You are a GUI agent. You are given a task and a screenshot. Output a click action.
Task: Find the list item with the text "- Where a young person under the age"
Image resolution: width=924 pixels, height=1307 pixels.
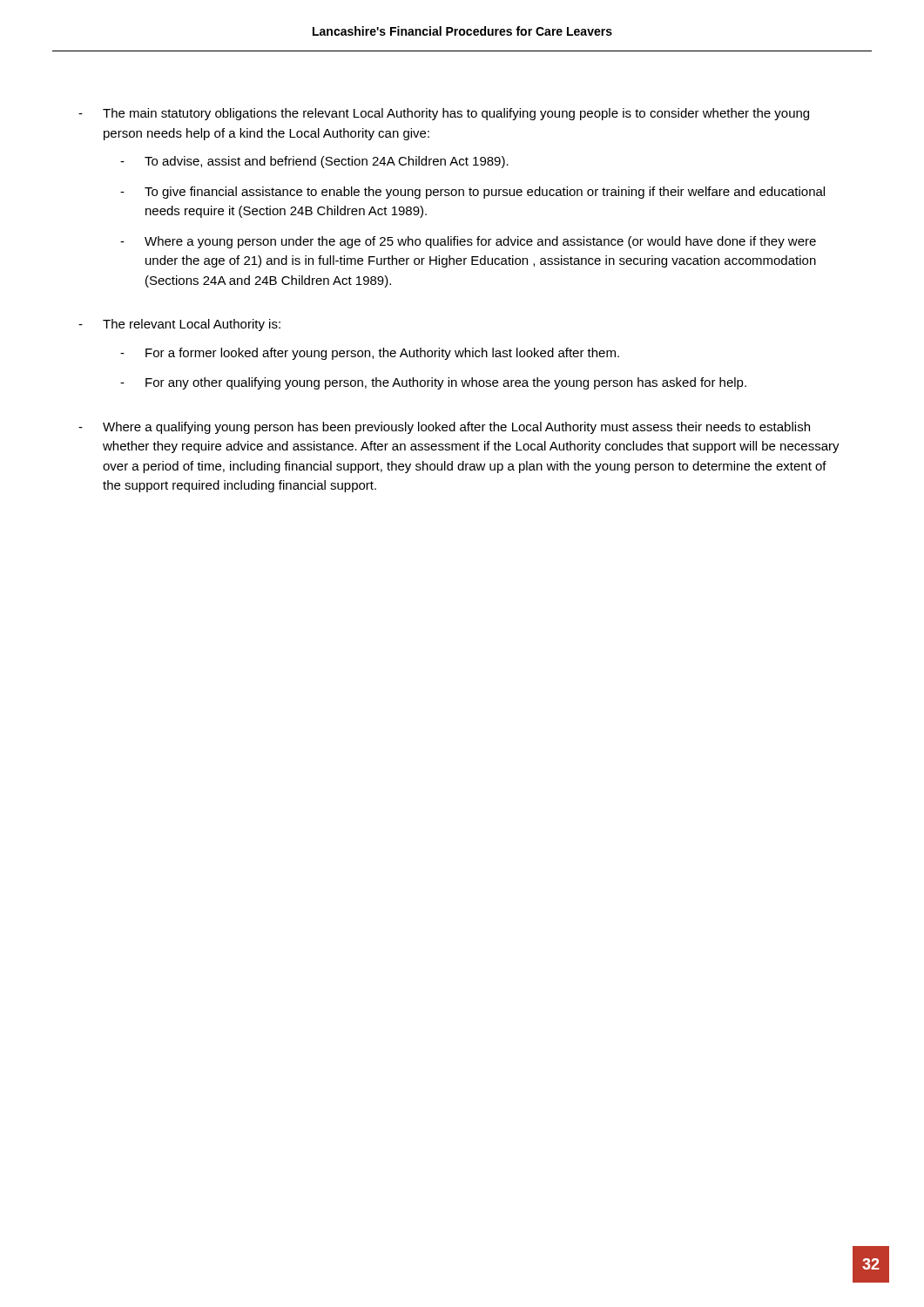483,261
